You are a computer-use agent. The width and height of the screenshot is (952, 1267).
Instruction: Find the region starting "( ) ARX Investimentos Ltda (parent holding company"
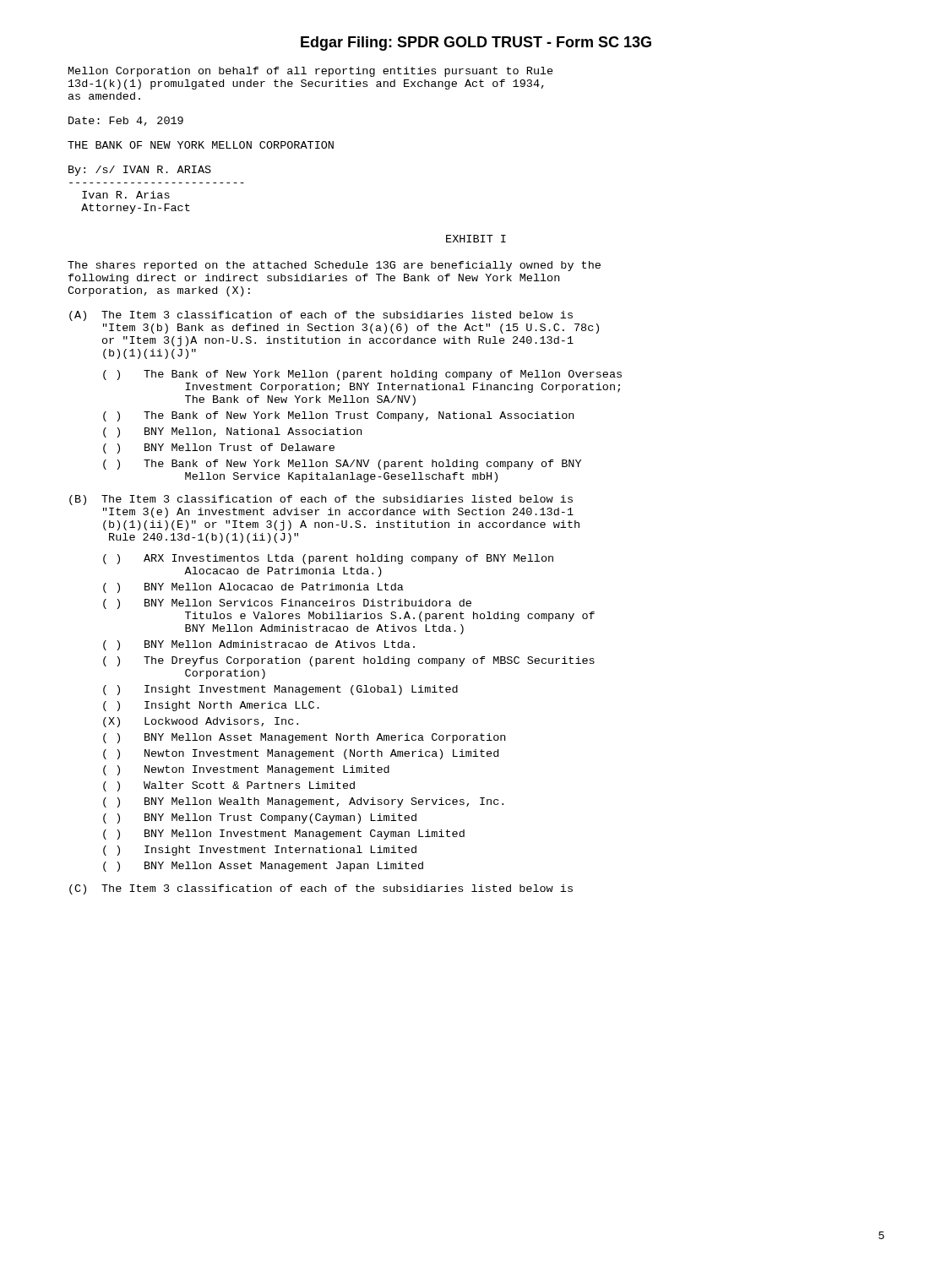point(328,565)
